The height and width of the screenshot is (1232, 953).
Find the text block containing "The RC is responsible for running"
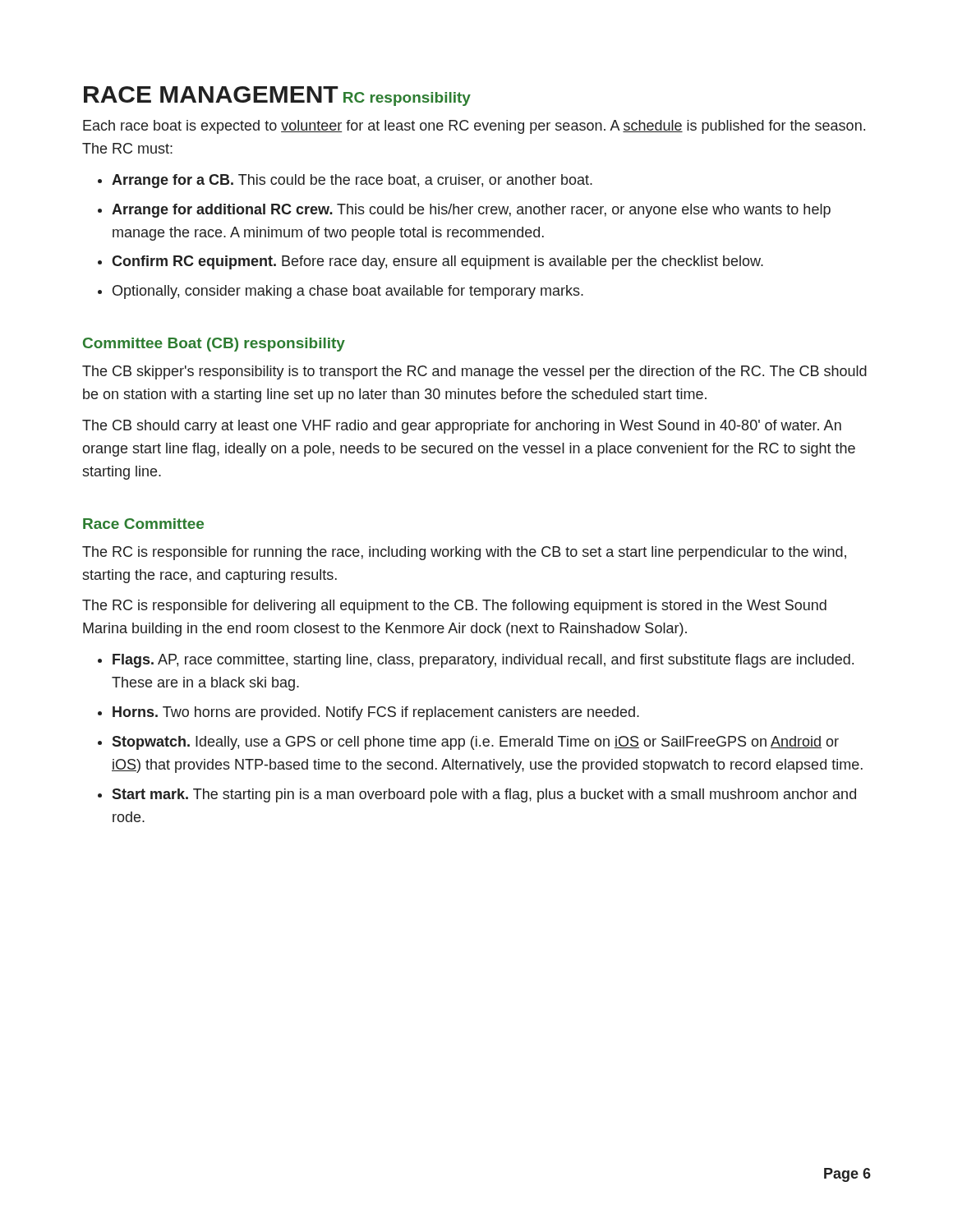pos(465,563)
